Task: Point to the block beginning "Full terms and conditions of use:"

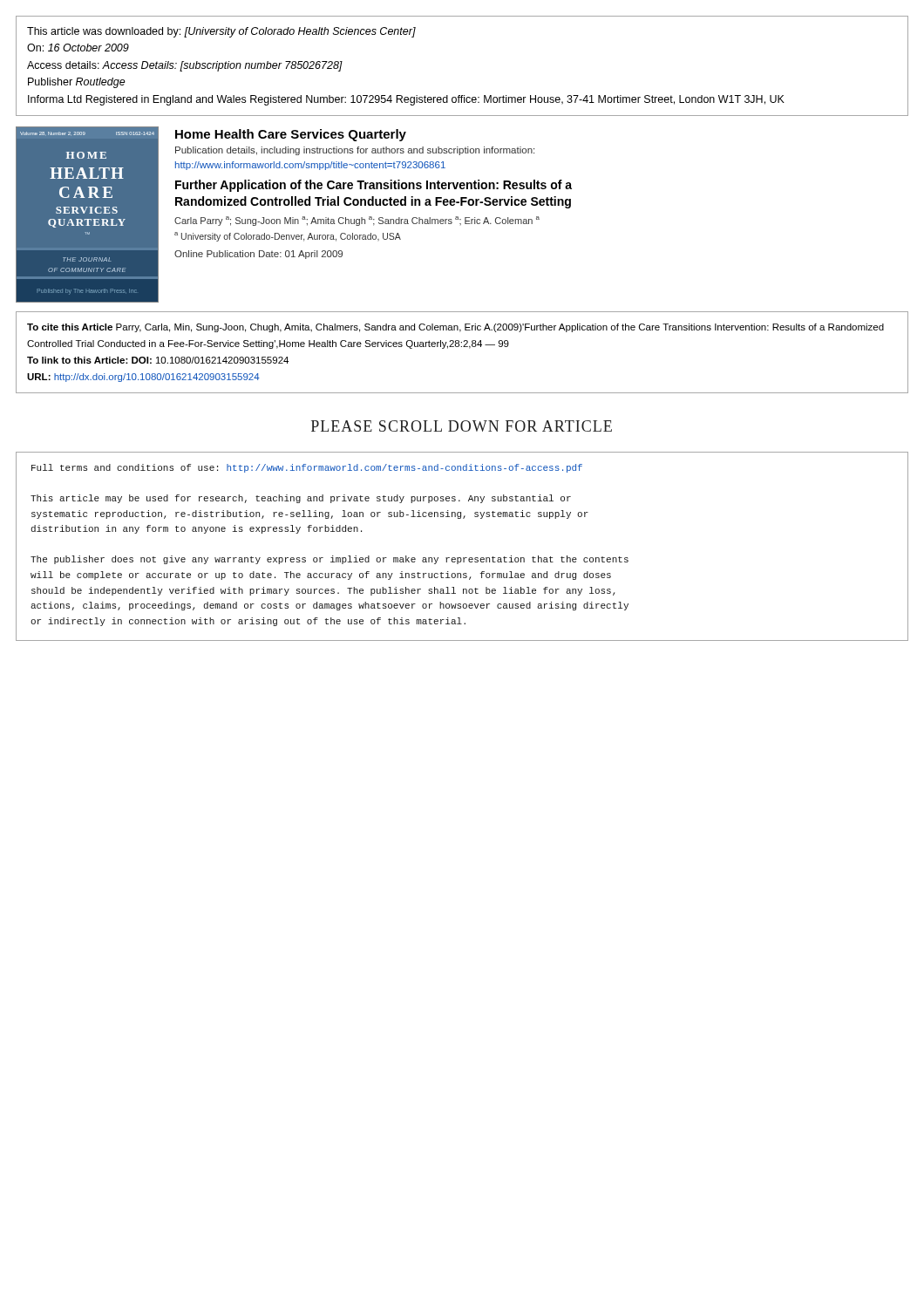Action: click(x=330, y=545)
